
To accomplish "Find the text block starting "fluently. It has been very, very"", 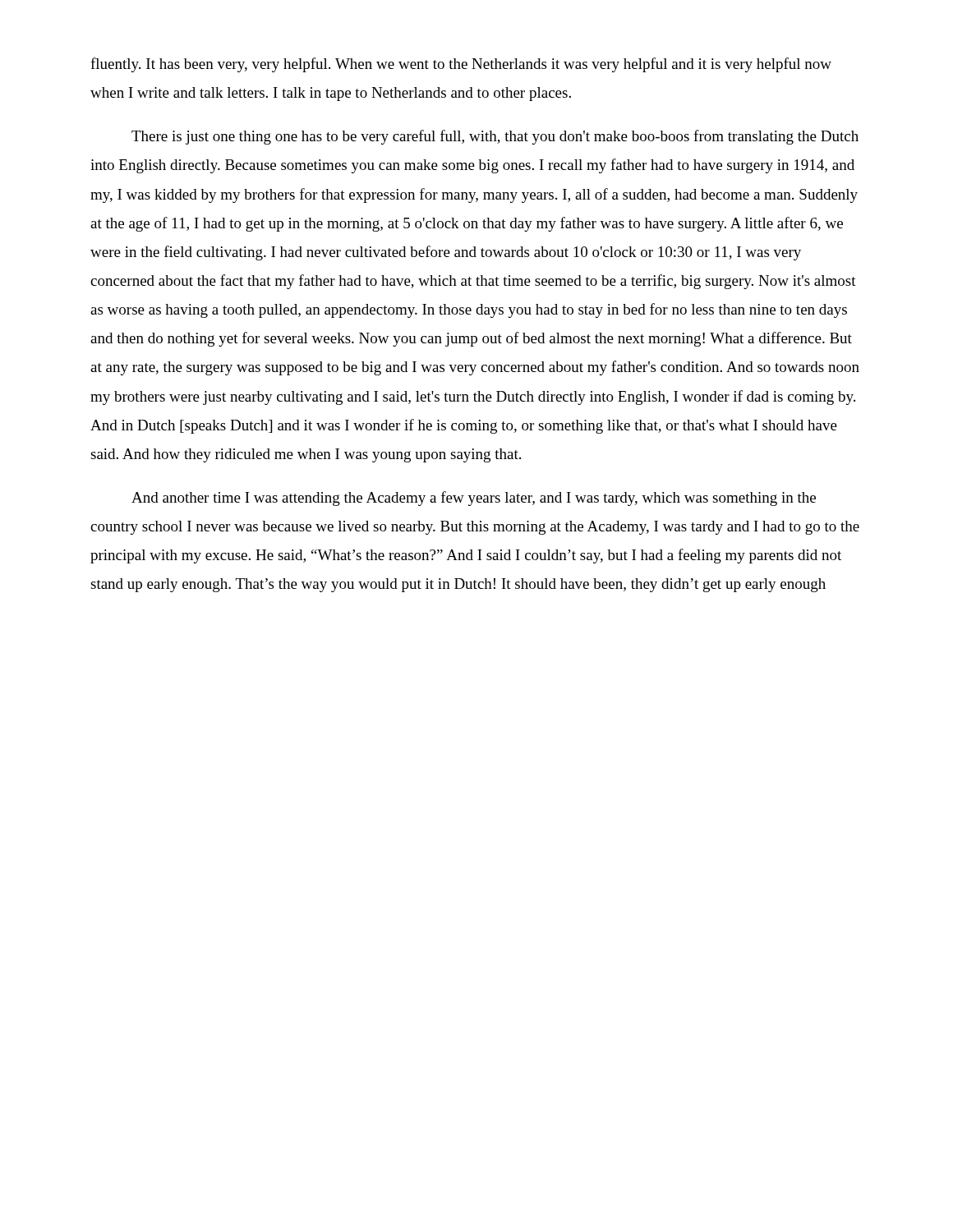I will pyautogui.click(x=476, y=324).
